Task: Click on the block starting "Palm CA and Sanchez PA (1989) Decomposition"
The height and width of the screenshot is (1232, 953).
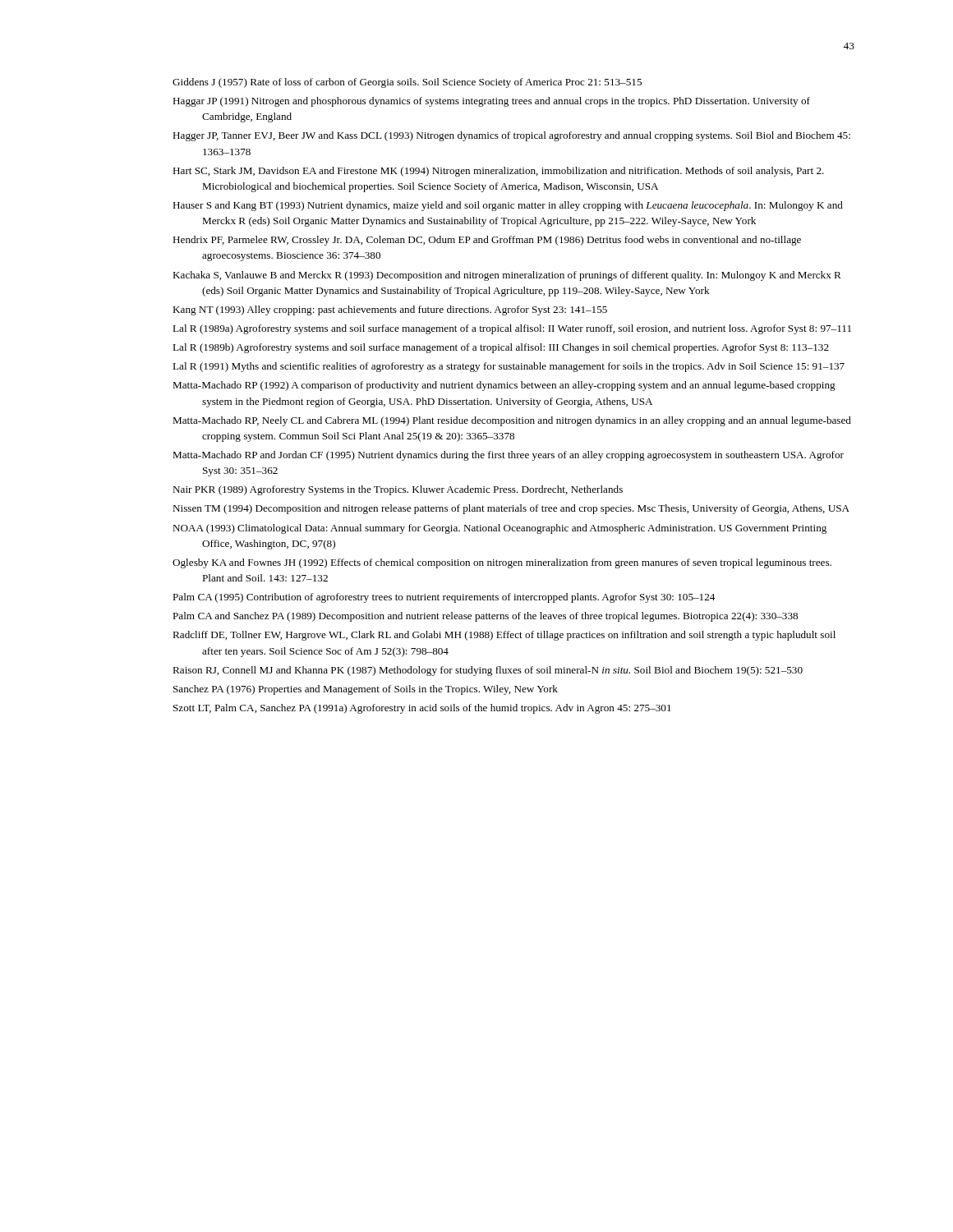Action: coord(485,616)
